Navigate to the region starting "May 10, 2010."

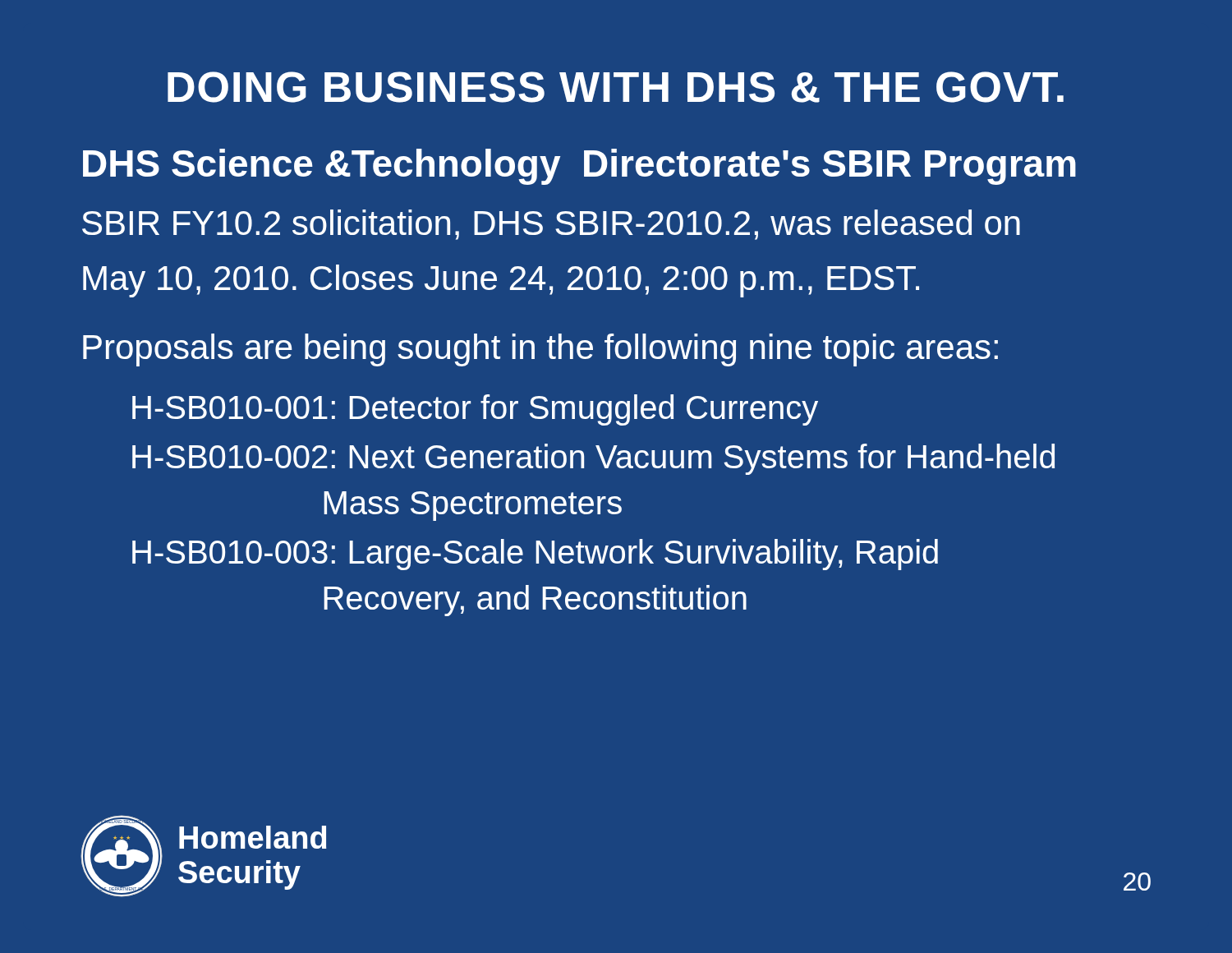point(501,278)
